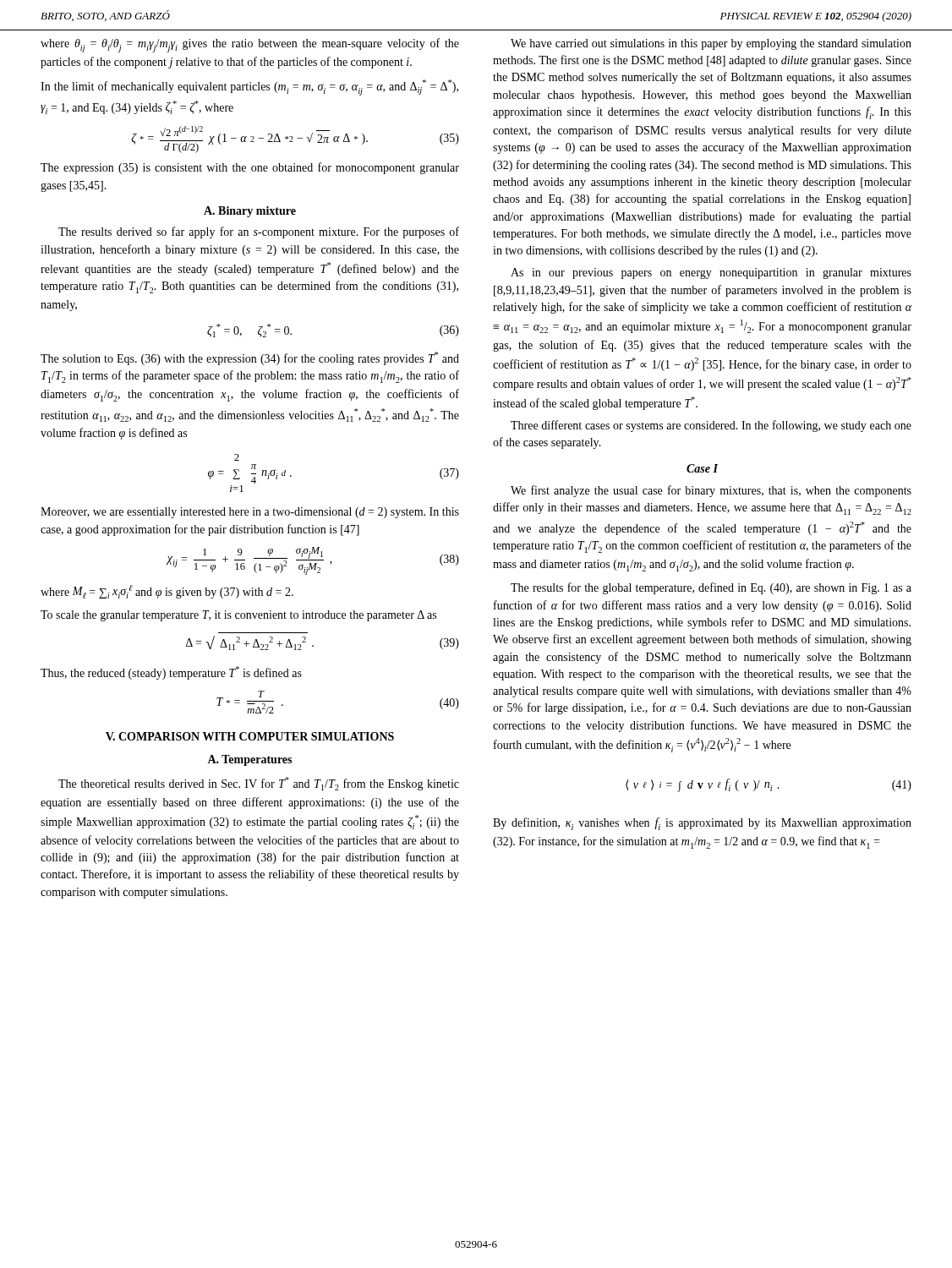Viewport: 952px width, 1268px height.
Task: Point to the passage starting "Thus, the reduced"
Action: point(250,672)
